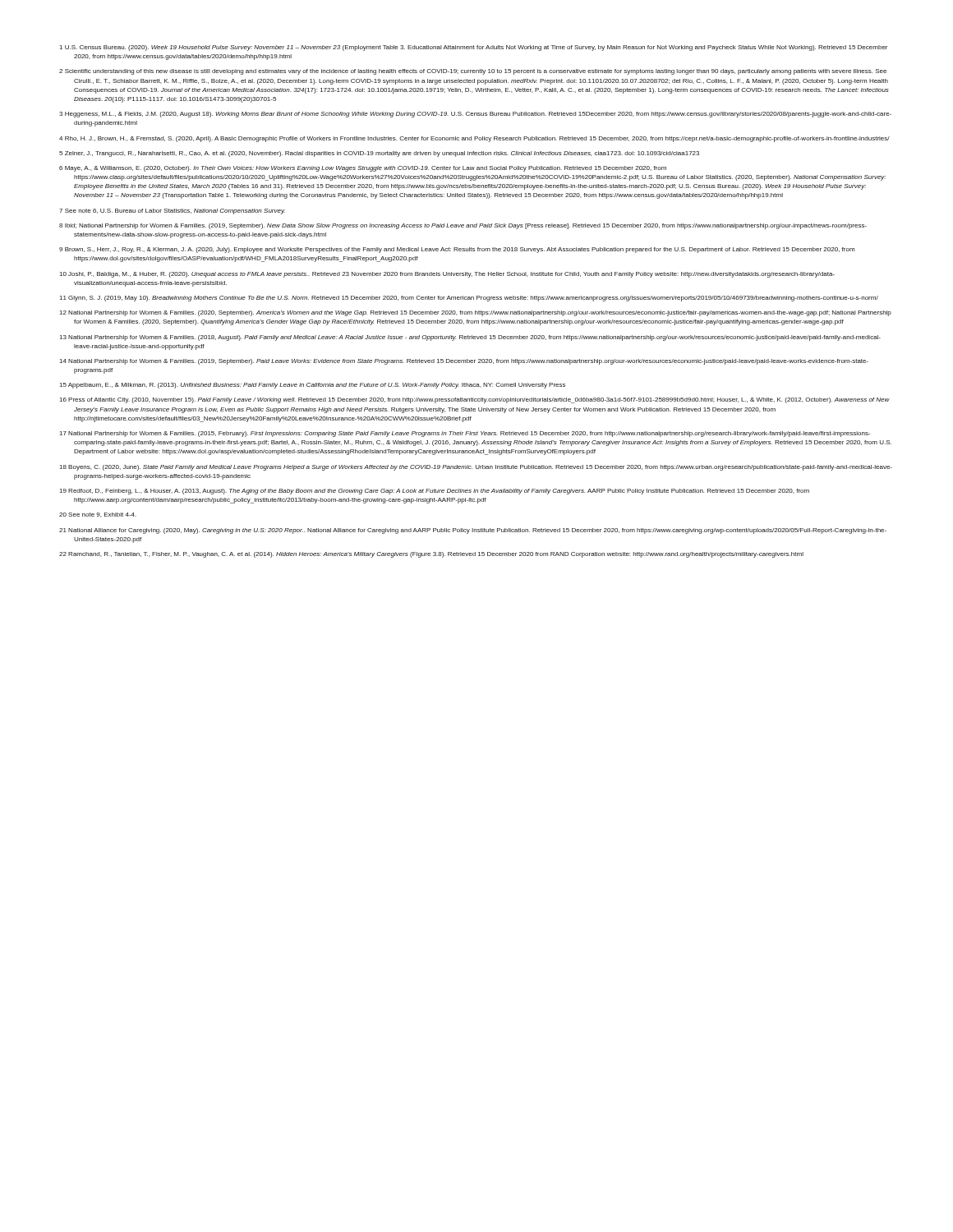Find the text starting "1 U.S. Census Bureau. (2020)."
This screenshot has width=953, height=1232.
click(476, 52)
